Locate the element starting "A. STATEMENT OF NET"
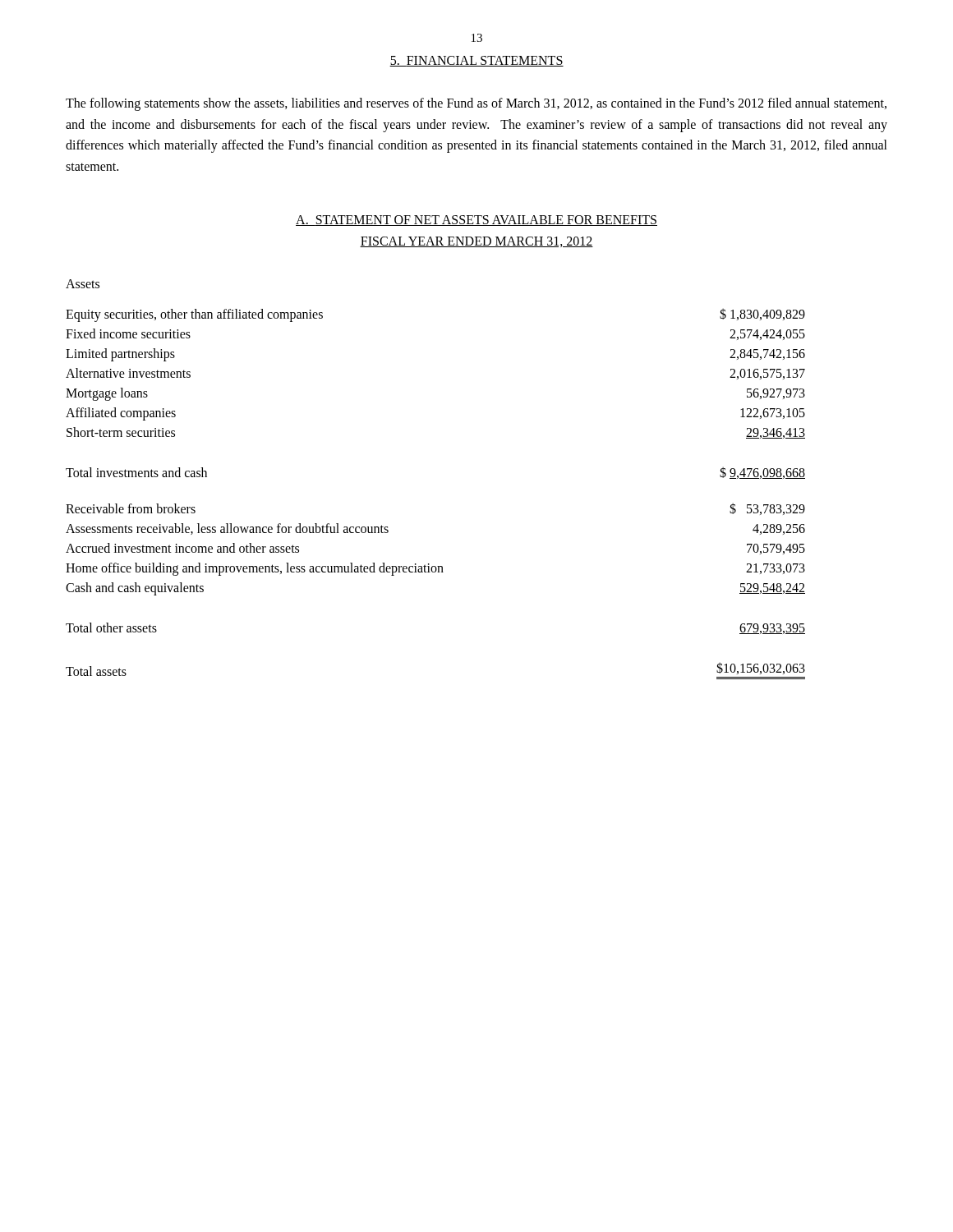953x1232 pixels. [x=476, y=231]
